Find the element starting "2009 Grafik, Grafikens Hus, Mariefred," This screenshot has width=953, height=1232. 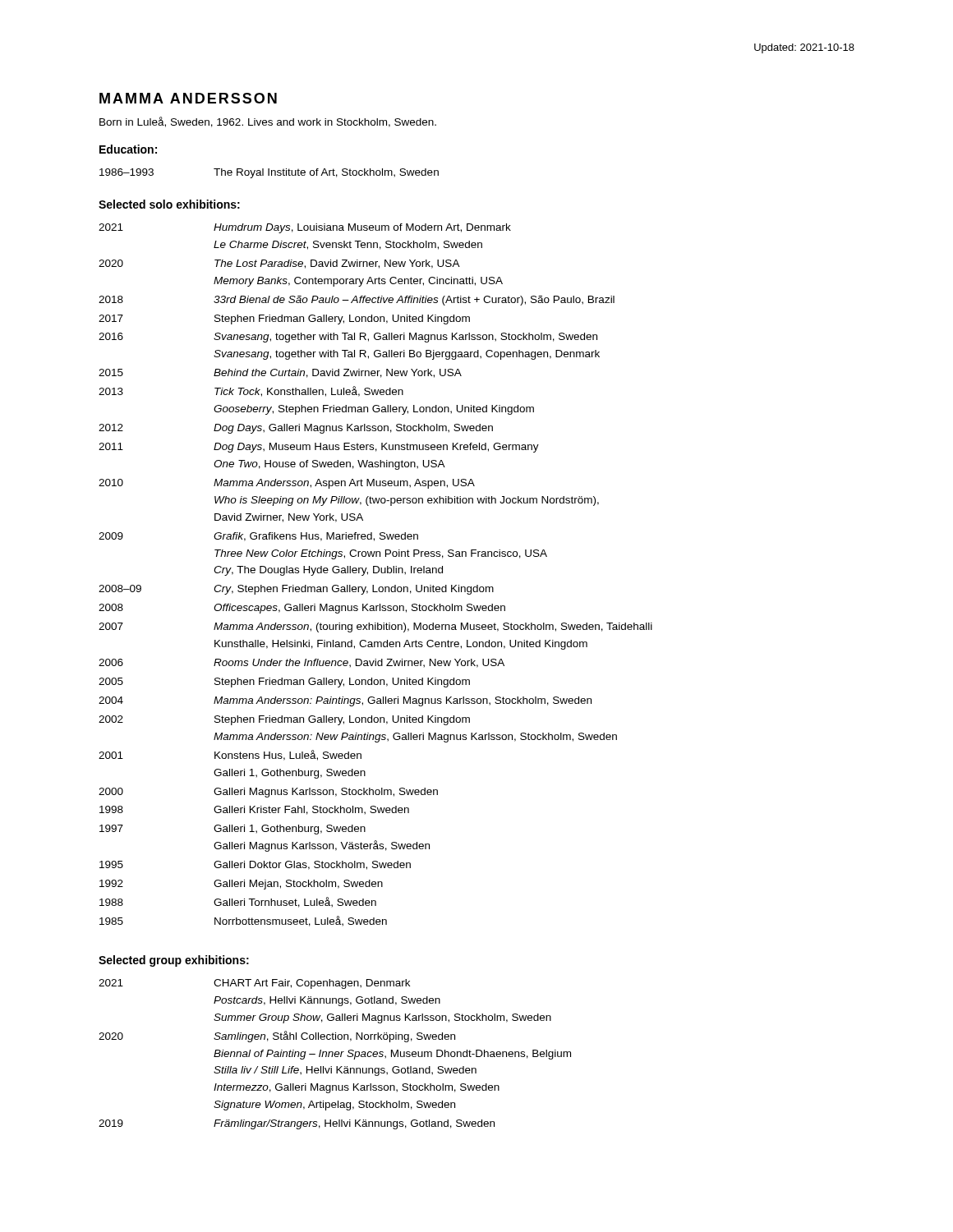476,554
